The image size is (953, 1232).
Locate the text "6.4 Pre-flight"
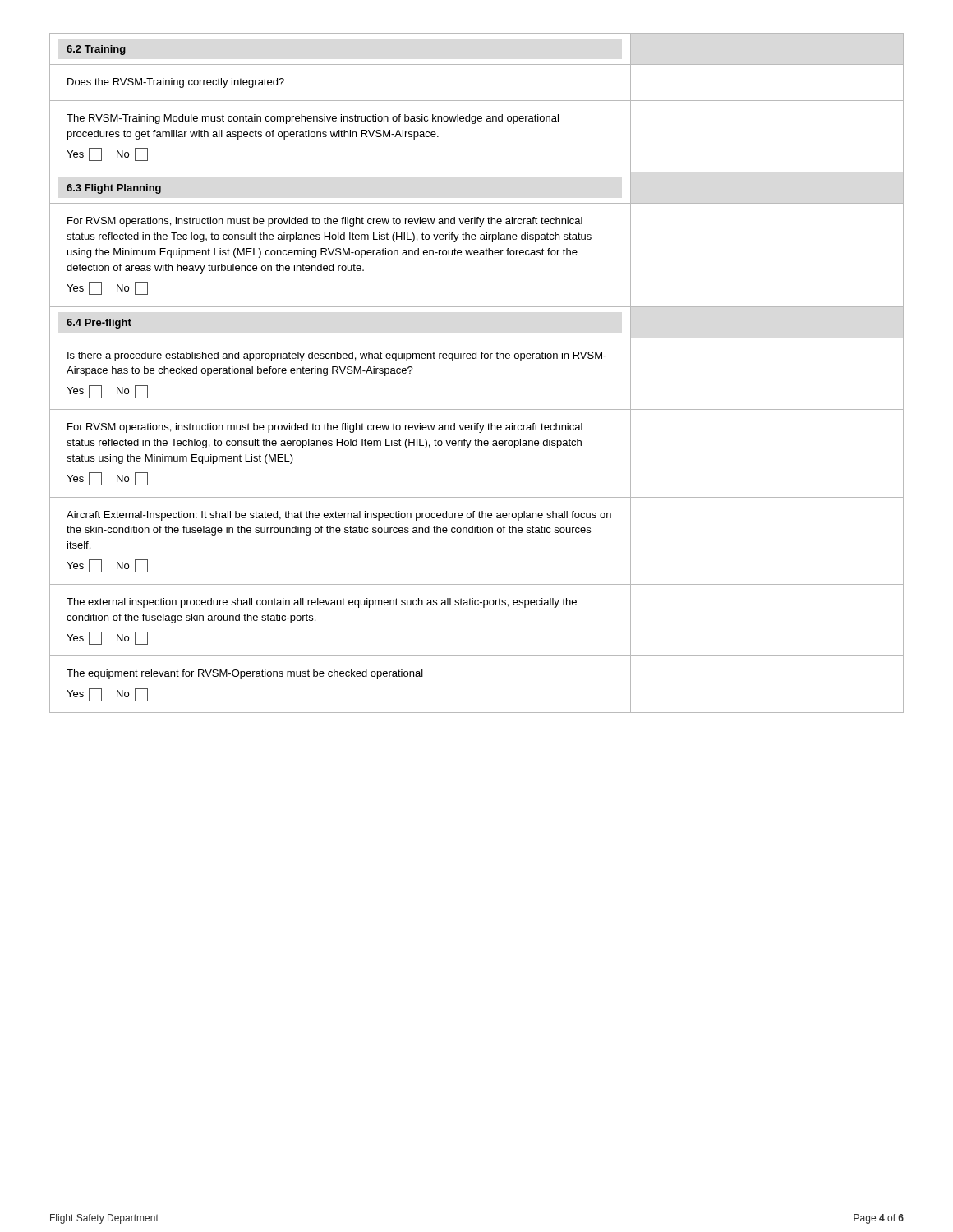click(99, 322)
